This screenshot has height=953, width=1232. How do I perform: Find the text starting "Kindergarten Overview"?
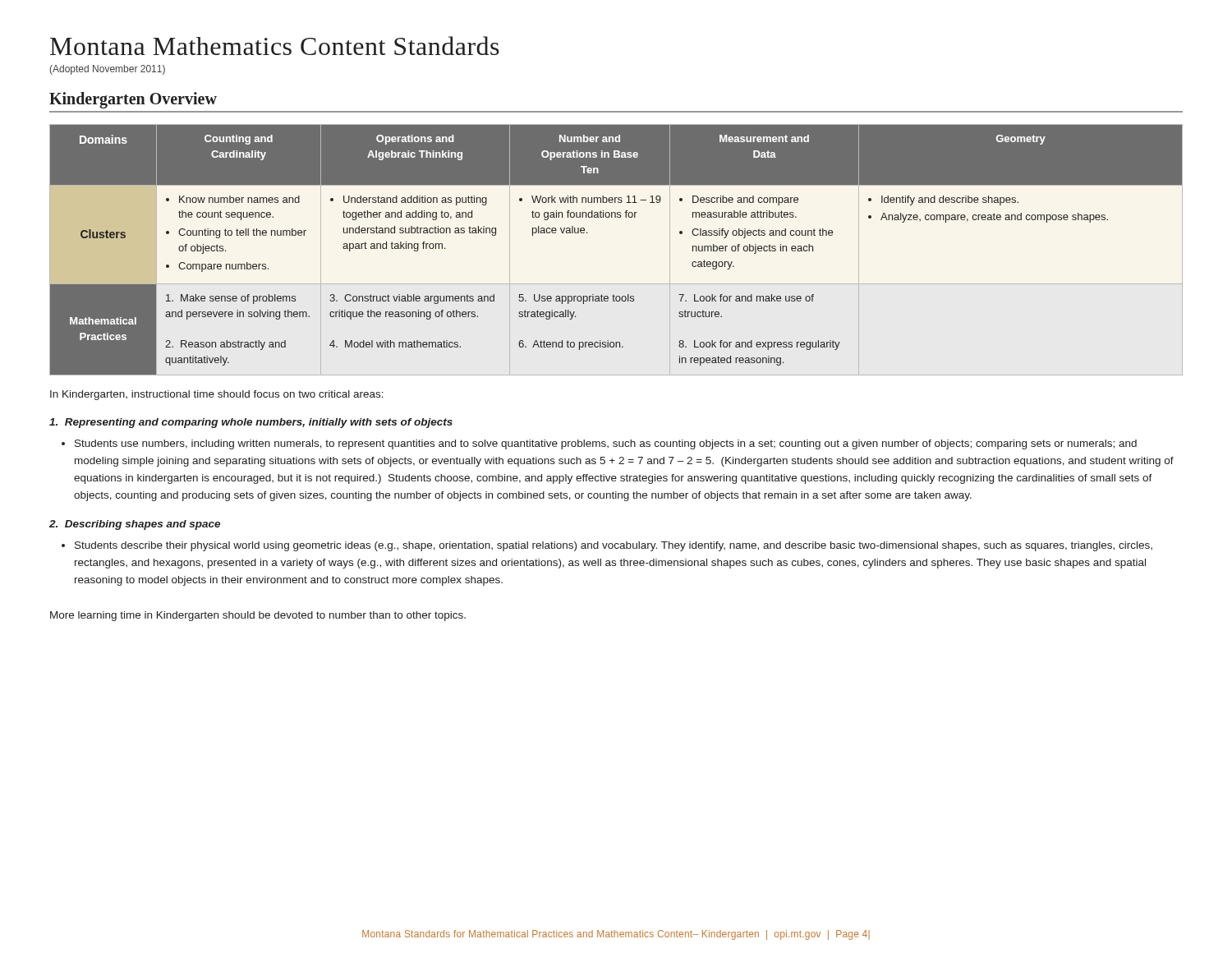[x=616, y=101]
